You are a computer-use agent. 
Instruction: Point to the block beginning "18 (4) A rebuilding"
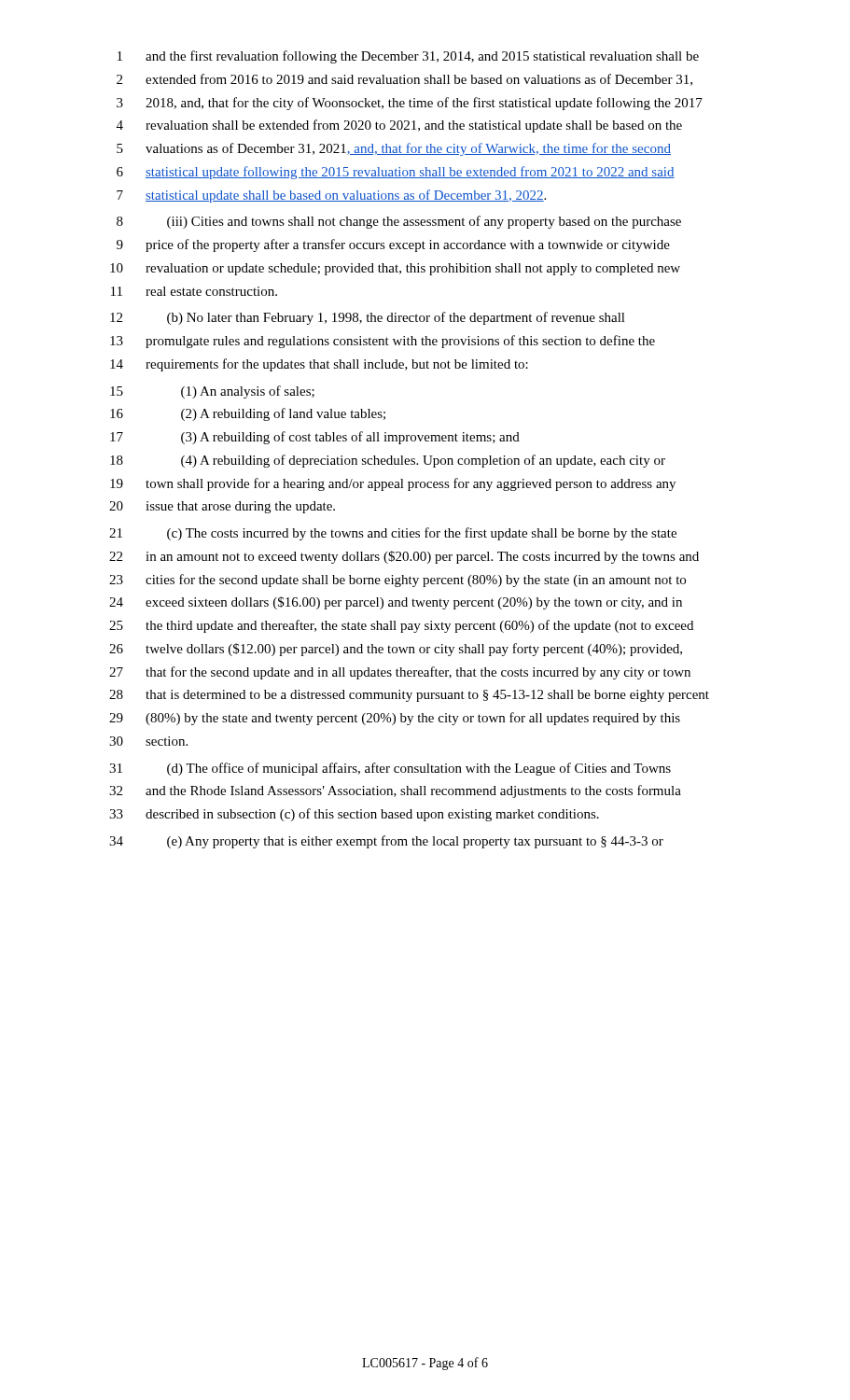point(434,483)
